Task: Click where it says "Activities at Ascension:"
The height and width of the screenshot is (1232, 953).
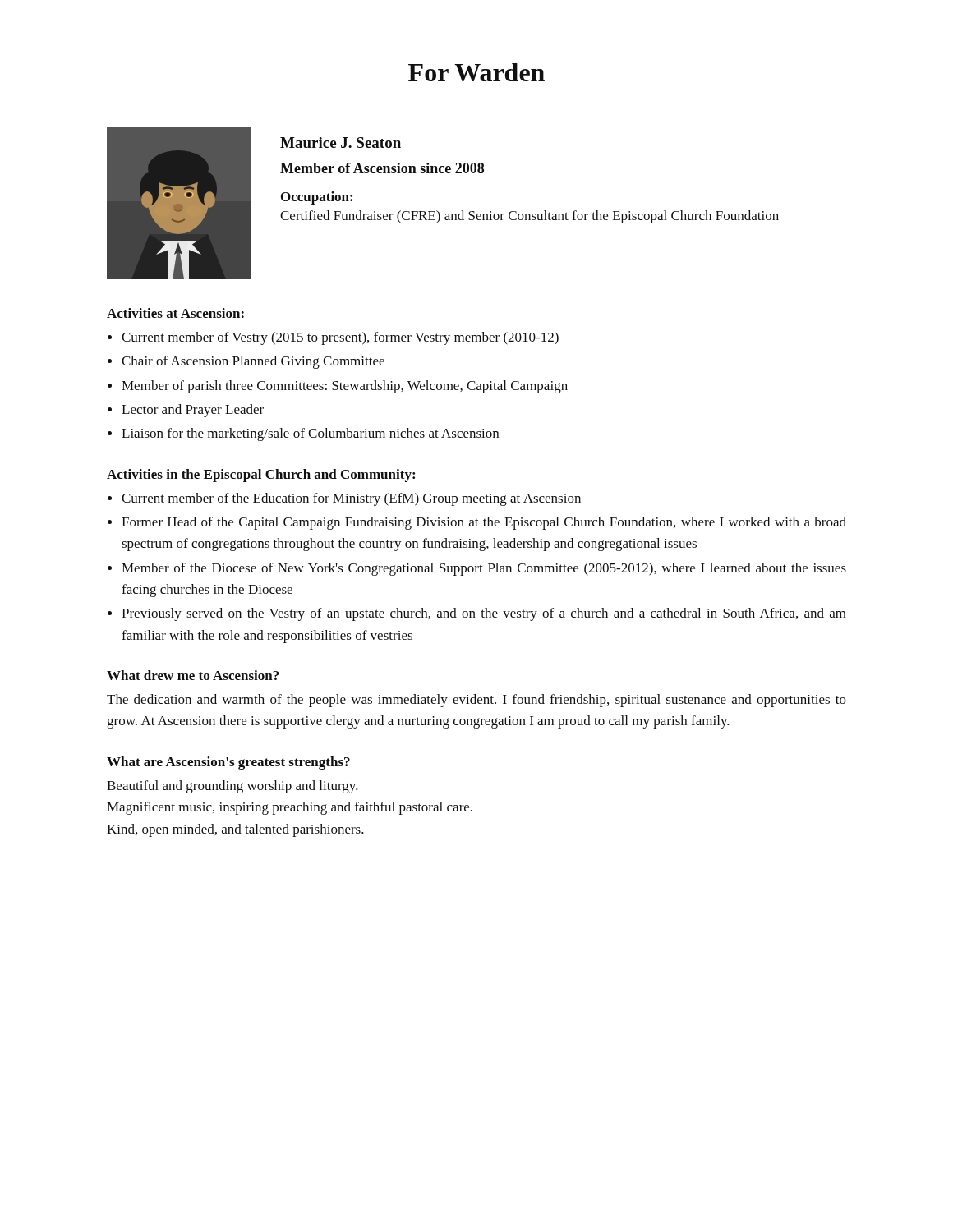Action: tap(176, 313)
